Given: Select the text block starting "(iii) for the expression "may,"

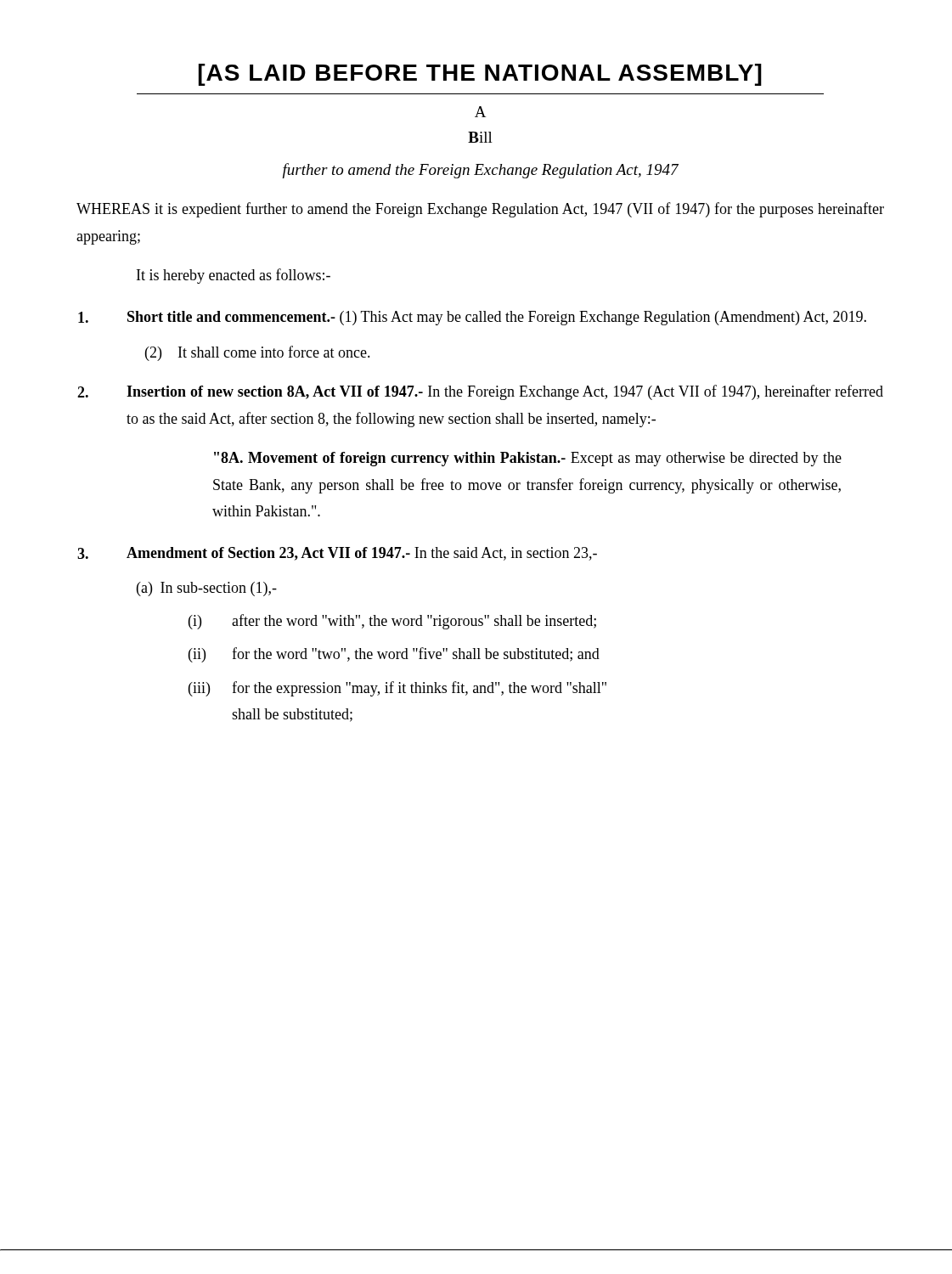Looking at the screenshot, I should click(535, 702).
